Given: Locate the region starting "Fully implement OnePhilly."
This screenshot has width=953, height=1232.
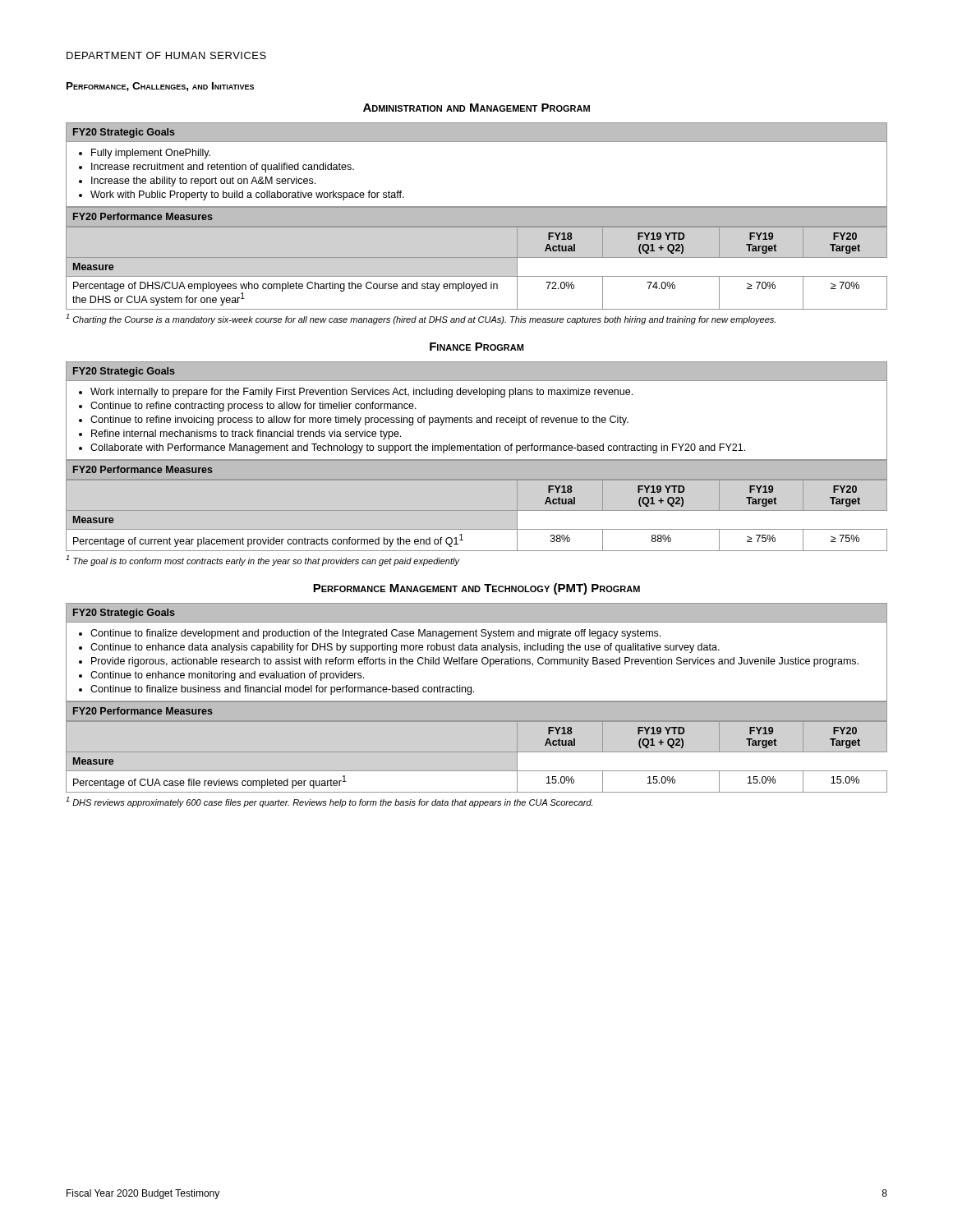Looking at the screenshot, I should click(151, 153).
